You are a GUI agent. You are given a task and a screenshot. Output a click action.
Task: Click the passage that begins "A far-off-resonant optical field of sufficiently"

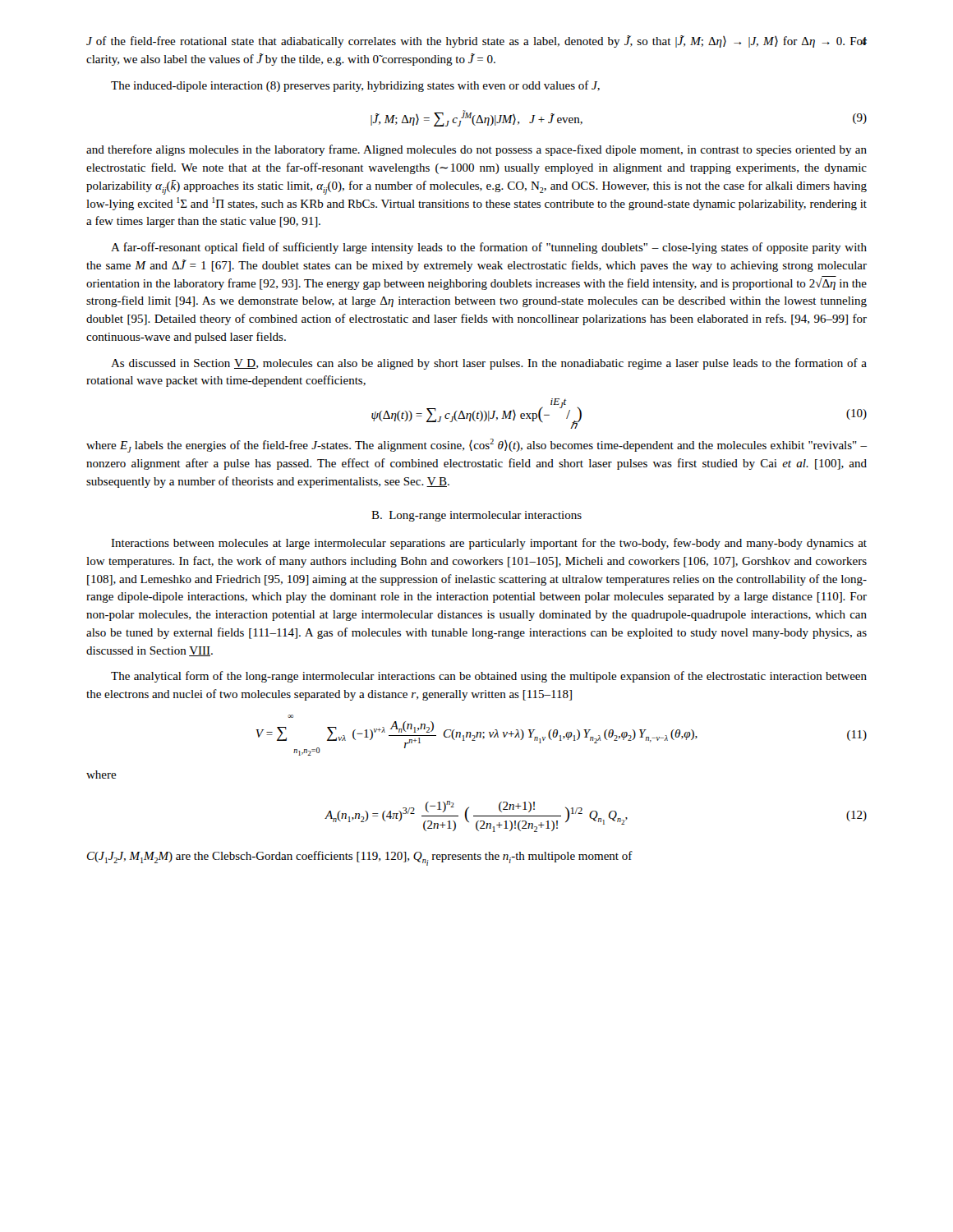(x=476, y=292)
